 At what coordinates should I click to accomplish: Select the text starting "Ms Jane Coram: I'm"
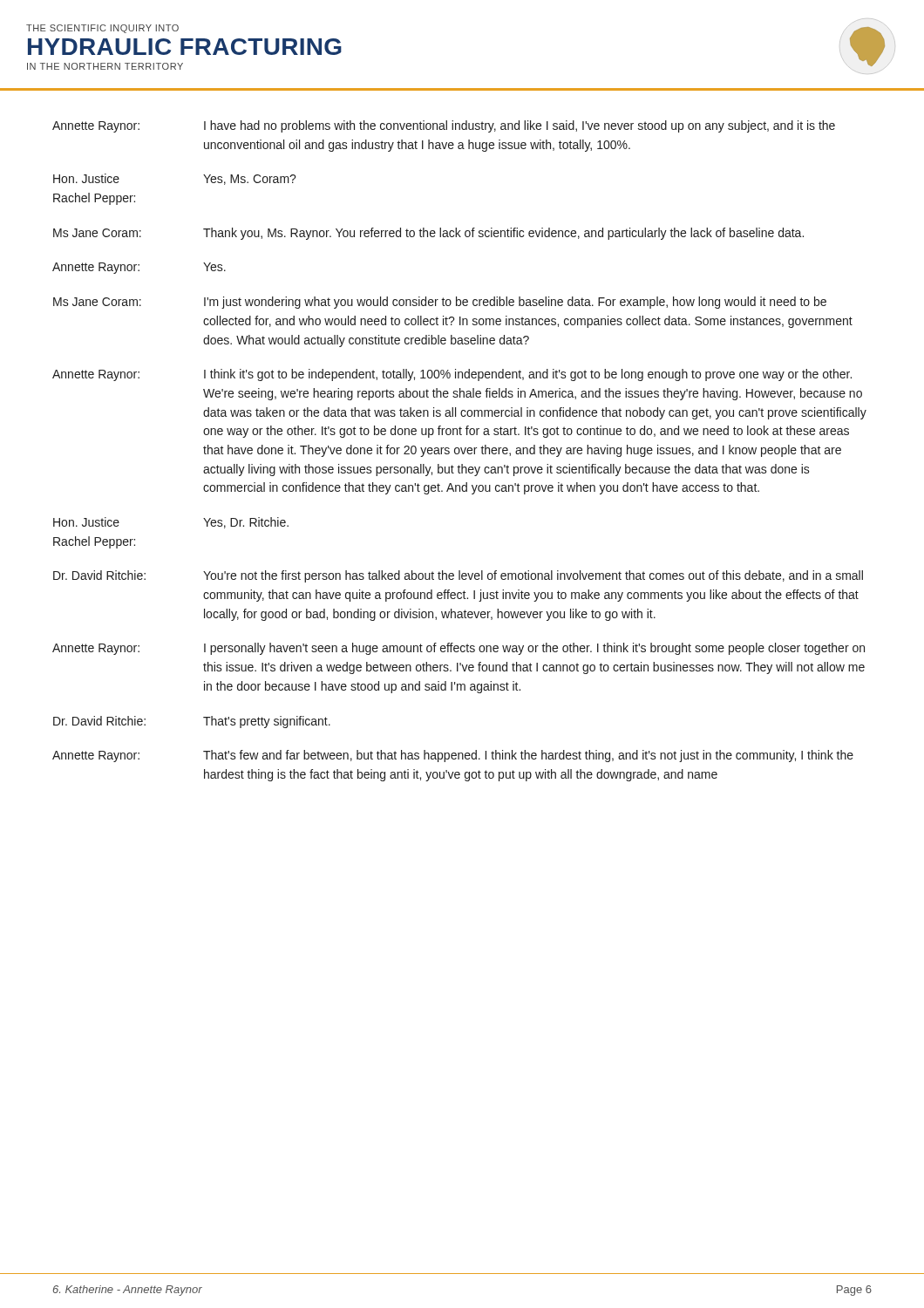[x=462, y=322]
